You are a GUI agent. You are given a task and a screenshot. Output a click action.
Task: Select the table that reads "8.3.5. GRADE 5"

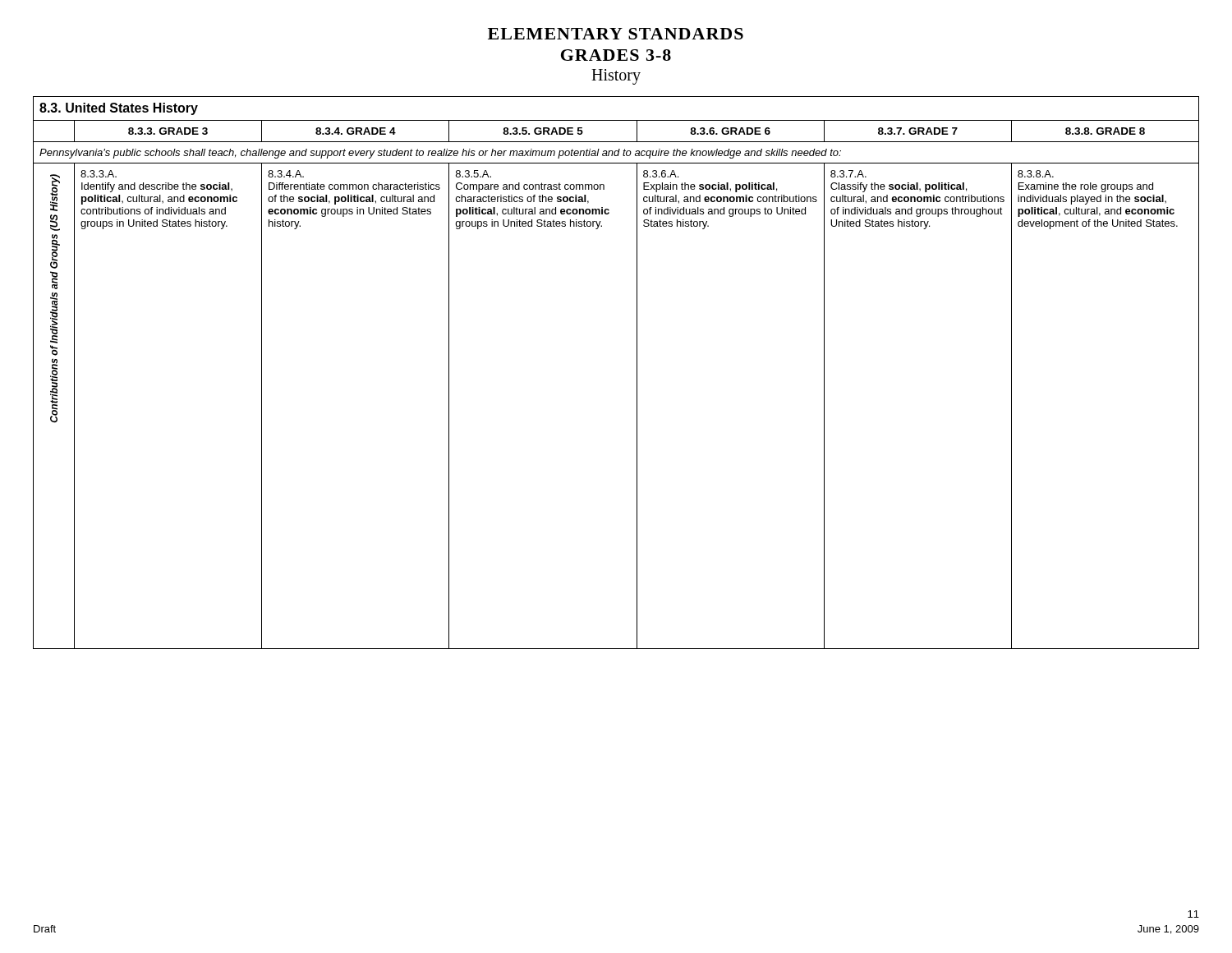616,368
